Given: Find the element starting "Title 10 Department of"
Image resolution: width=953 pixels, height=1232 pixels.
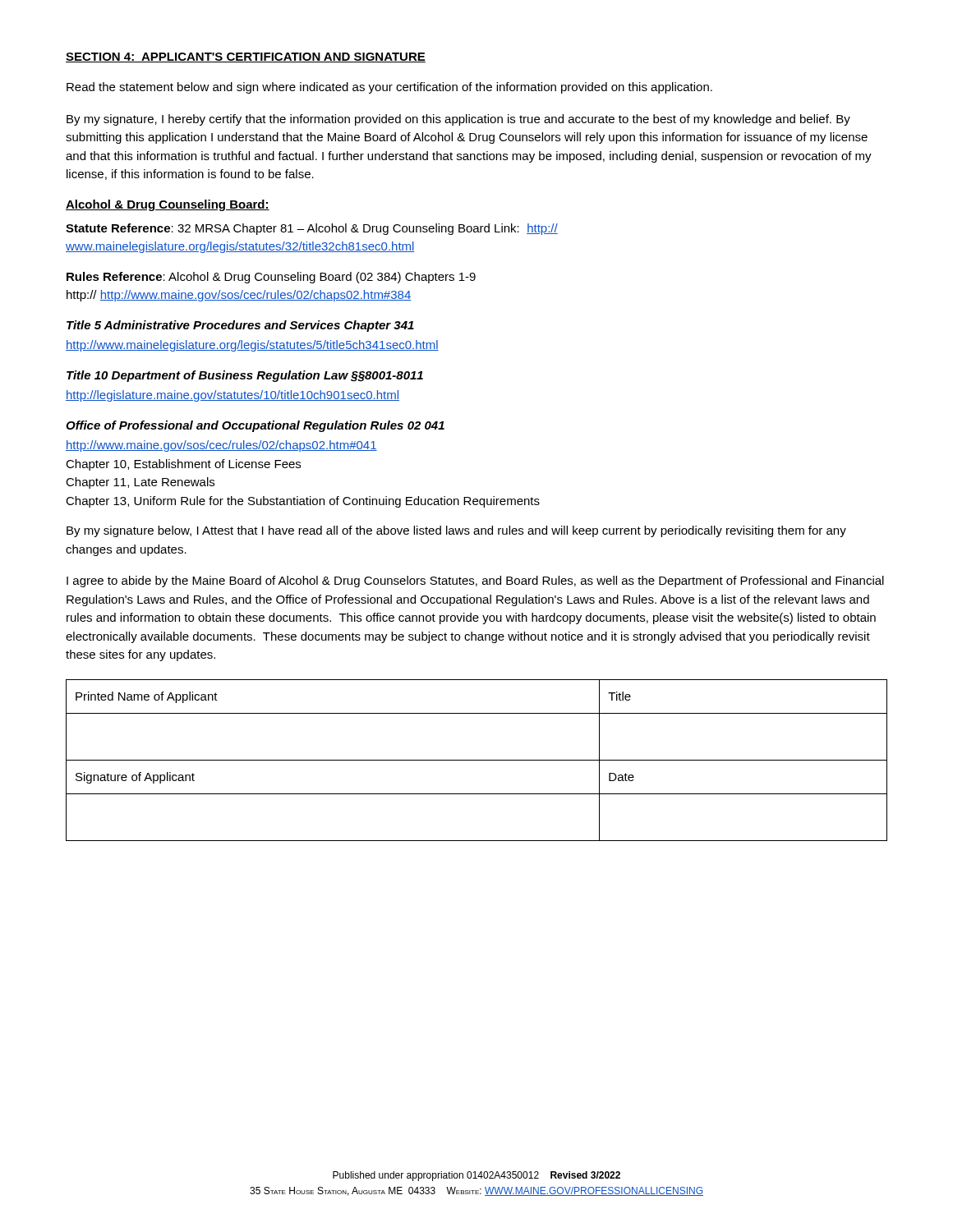Looking at the screenshot, I should tap(245, 376).
